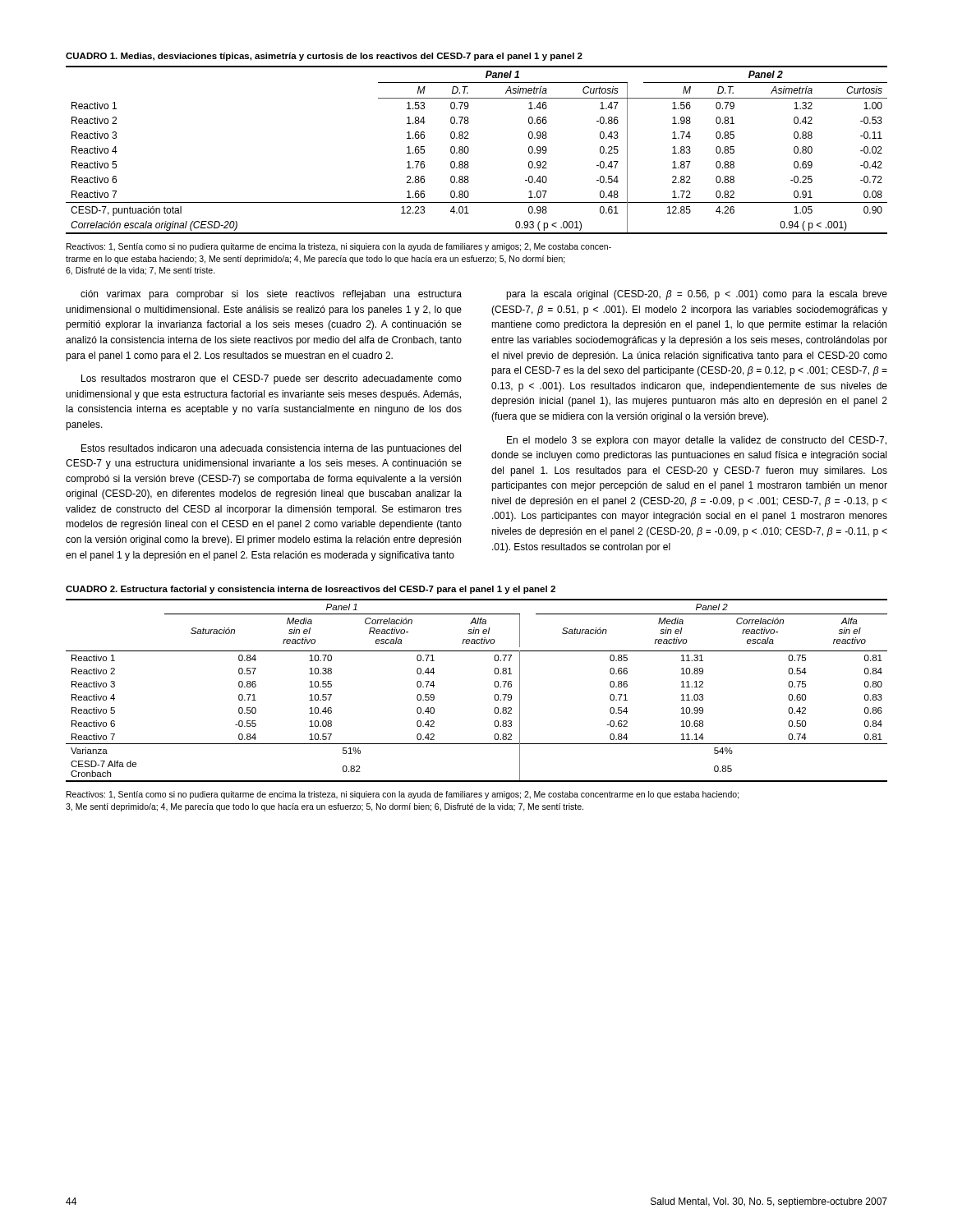Click the caption that begins "CUADRO 1. Medias,"
Viewport: 953px width, 1232px height.
pyautogui.click(x=324, y=56)
